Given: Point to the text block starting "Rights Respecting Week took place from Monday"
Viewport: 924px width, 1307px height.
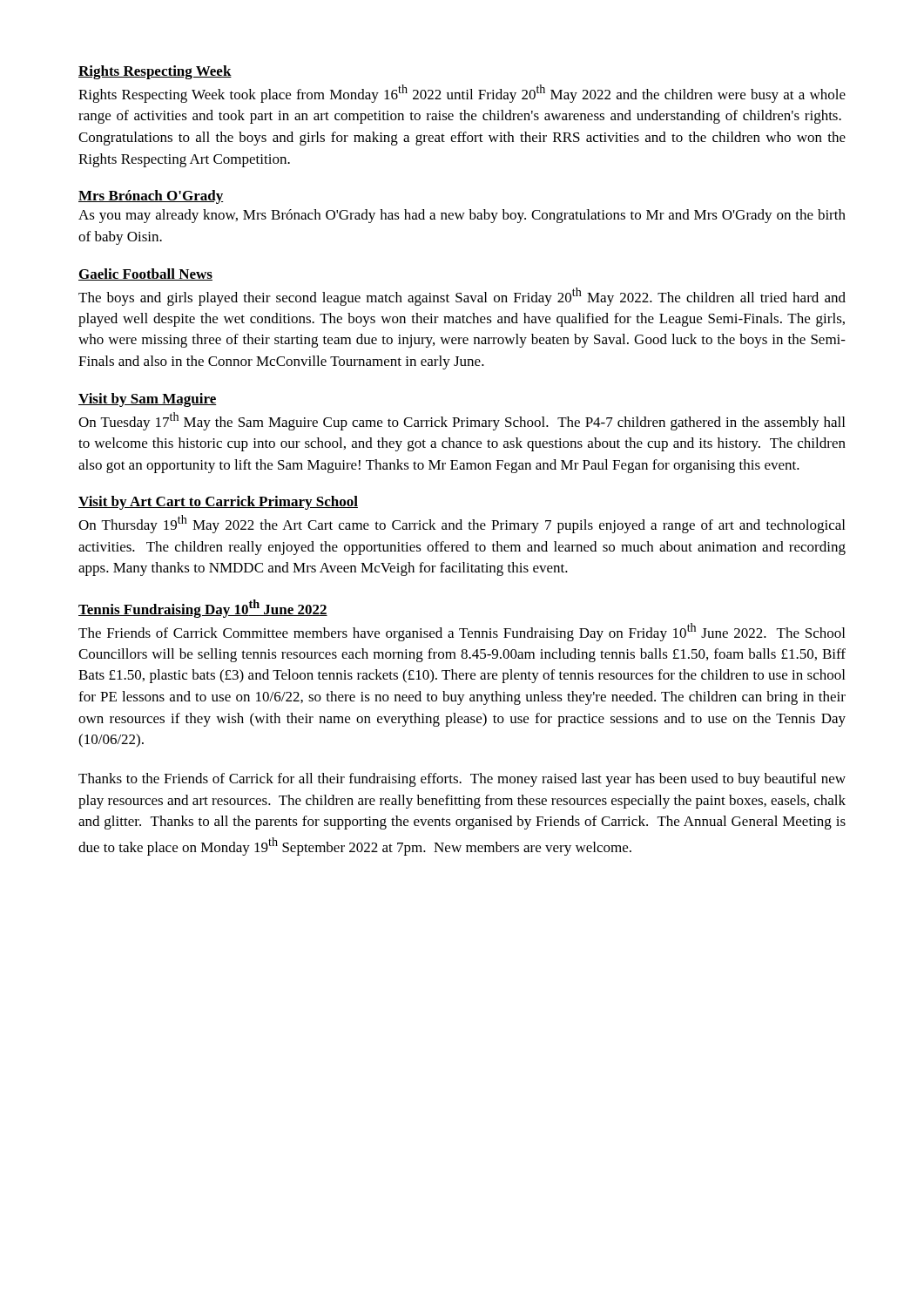Looking at the screenshot, I should [x=462, y=125].
